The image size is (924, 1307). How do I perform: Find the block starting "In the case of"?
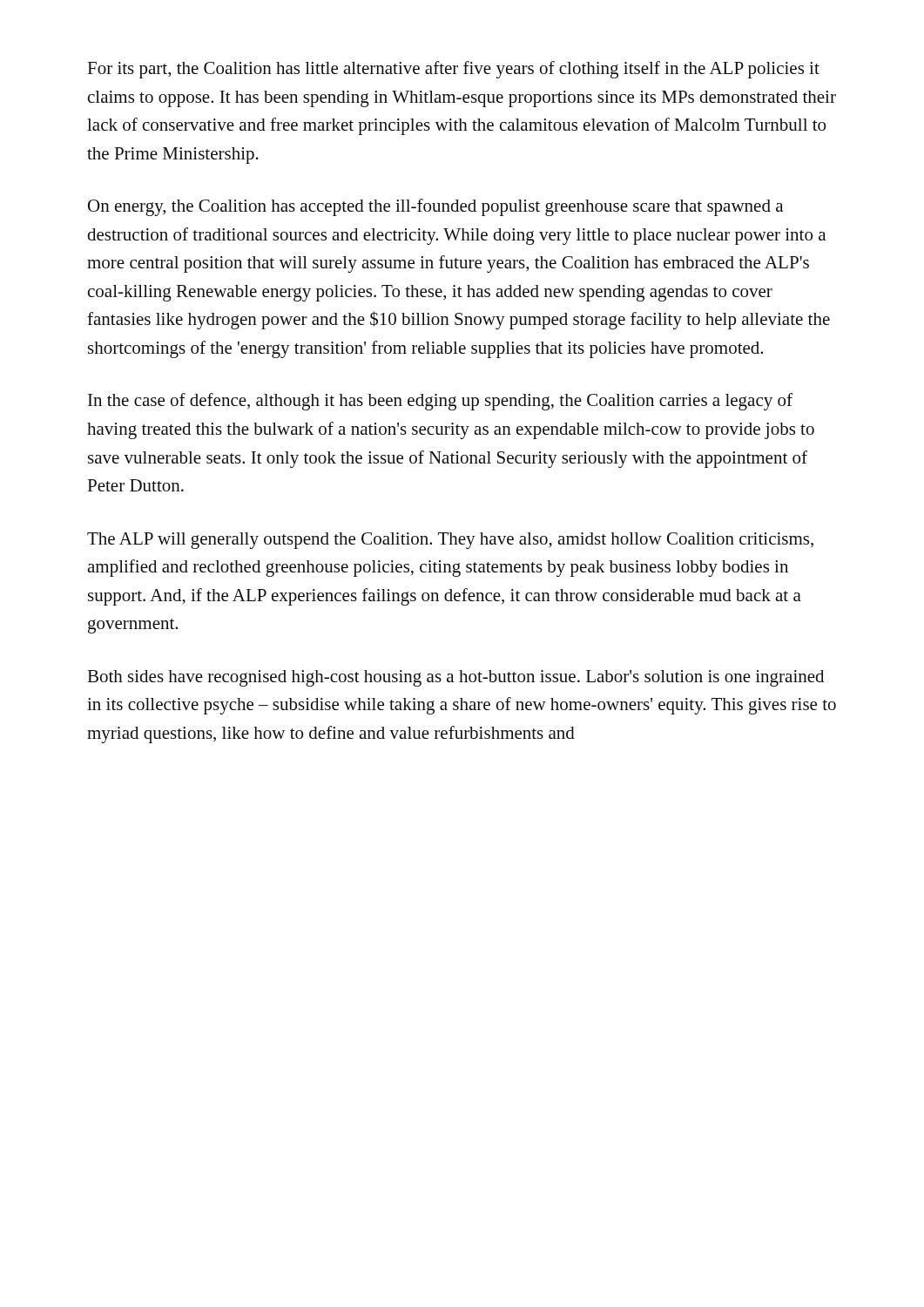tap(451, 443)
